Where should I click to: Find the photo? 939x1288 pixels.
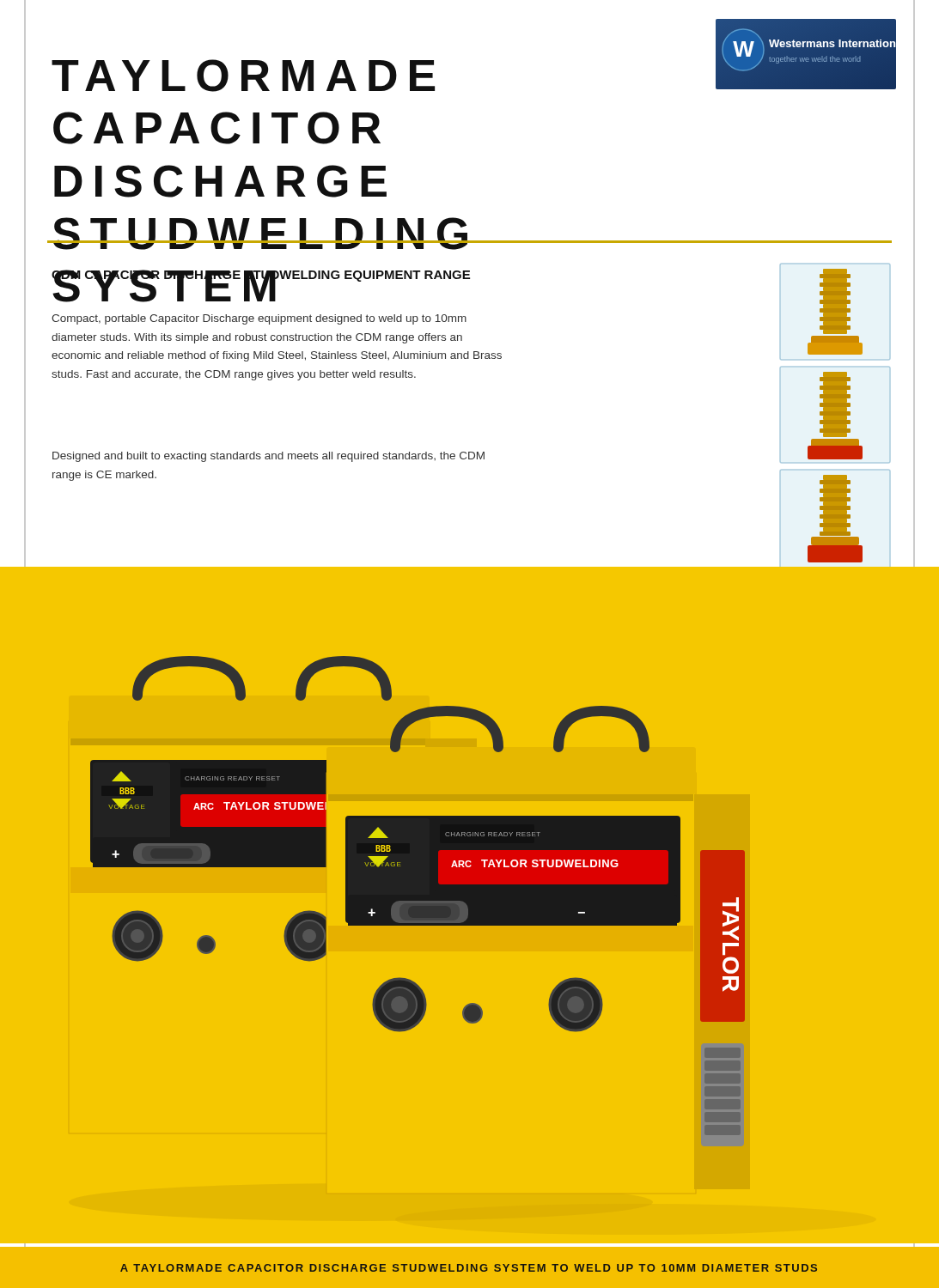(x=470, y=905)
